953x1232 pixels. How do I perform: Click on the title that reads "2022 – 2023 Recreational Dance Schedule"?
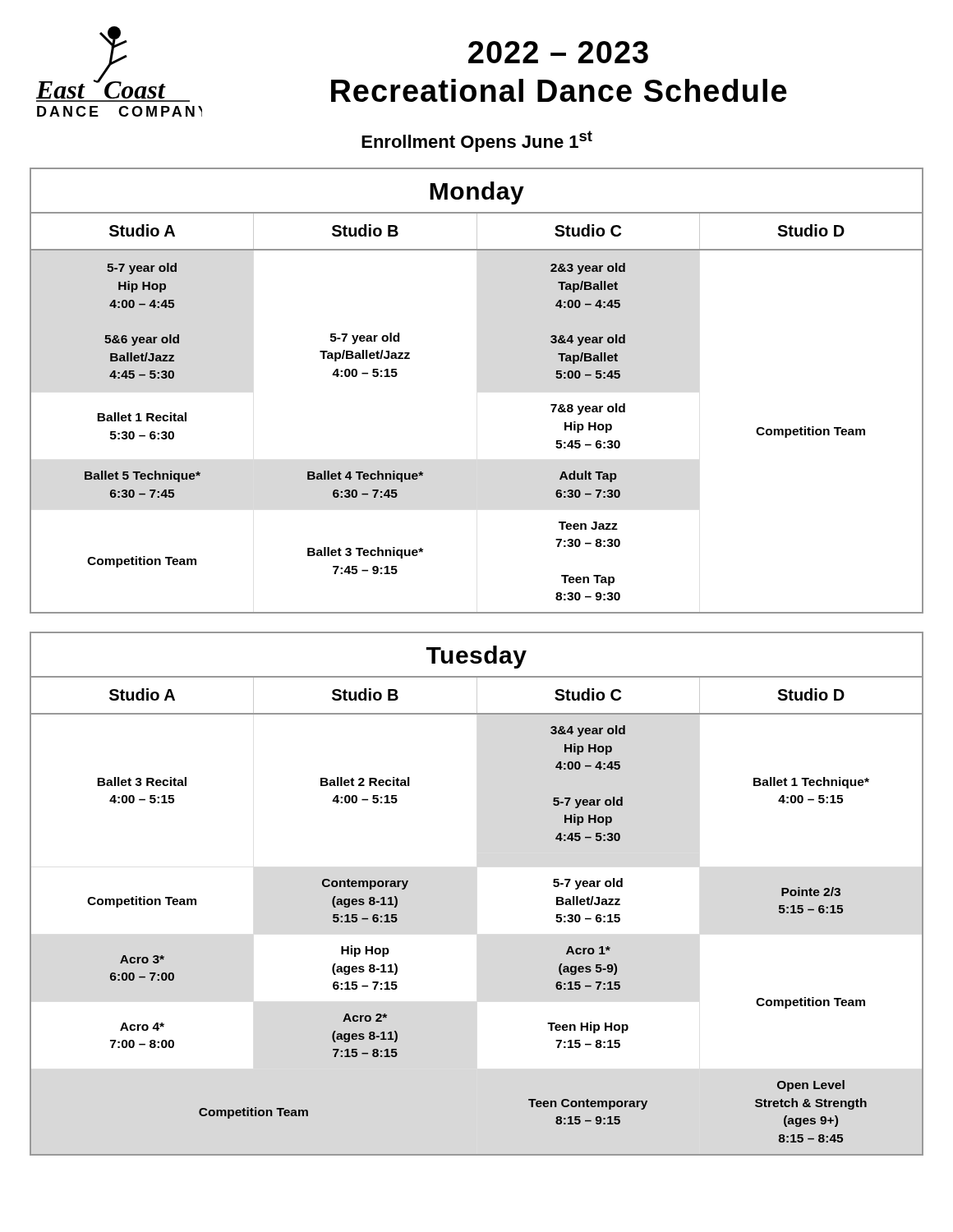pyautogui.click(x=559, y=72)
